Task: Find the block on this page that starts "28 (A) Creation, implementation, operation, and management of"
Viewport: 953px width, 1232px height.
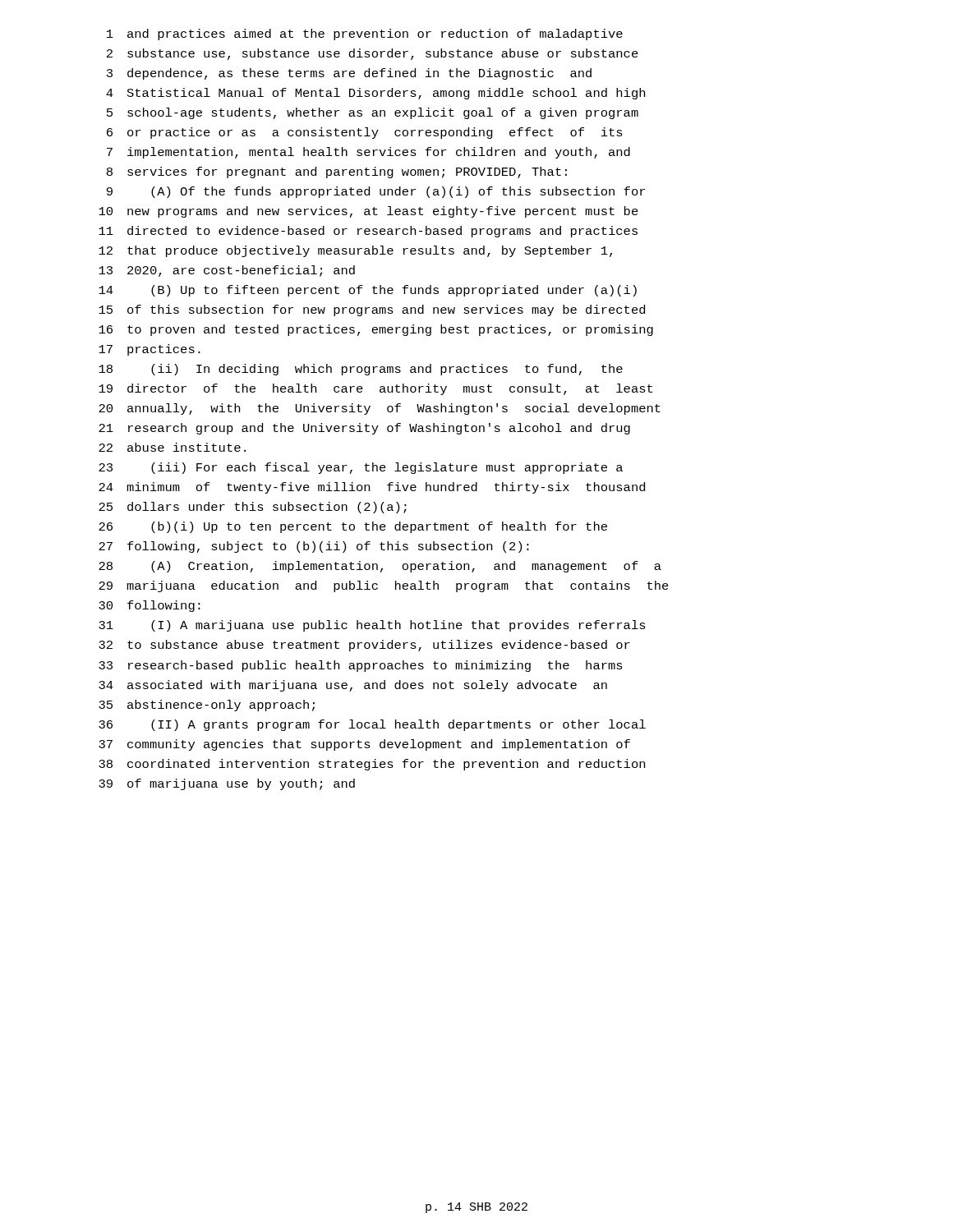Action: pos(372,567)
